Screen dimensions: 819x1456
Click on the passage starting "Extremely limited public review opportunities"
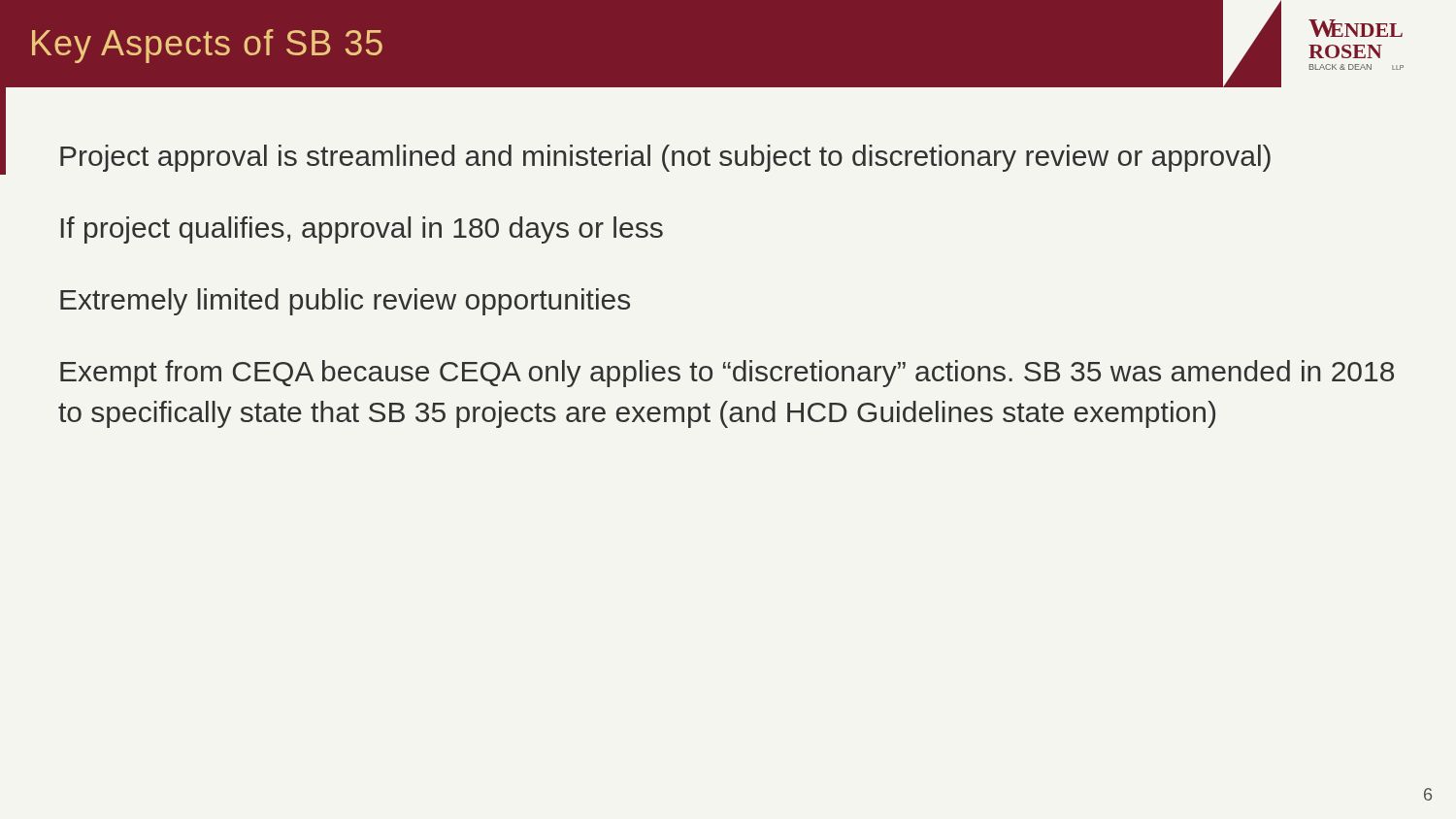[345, 299]
